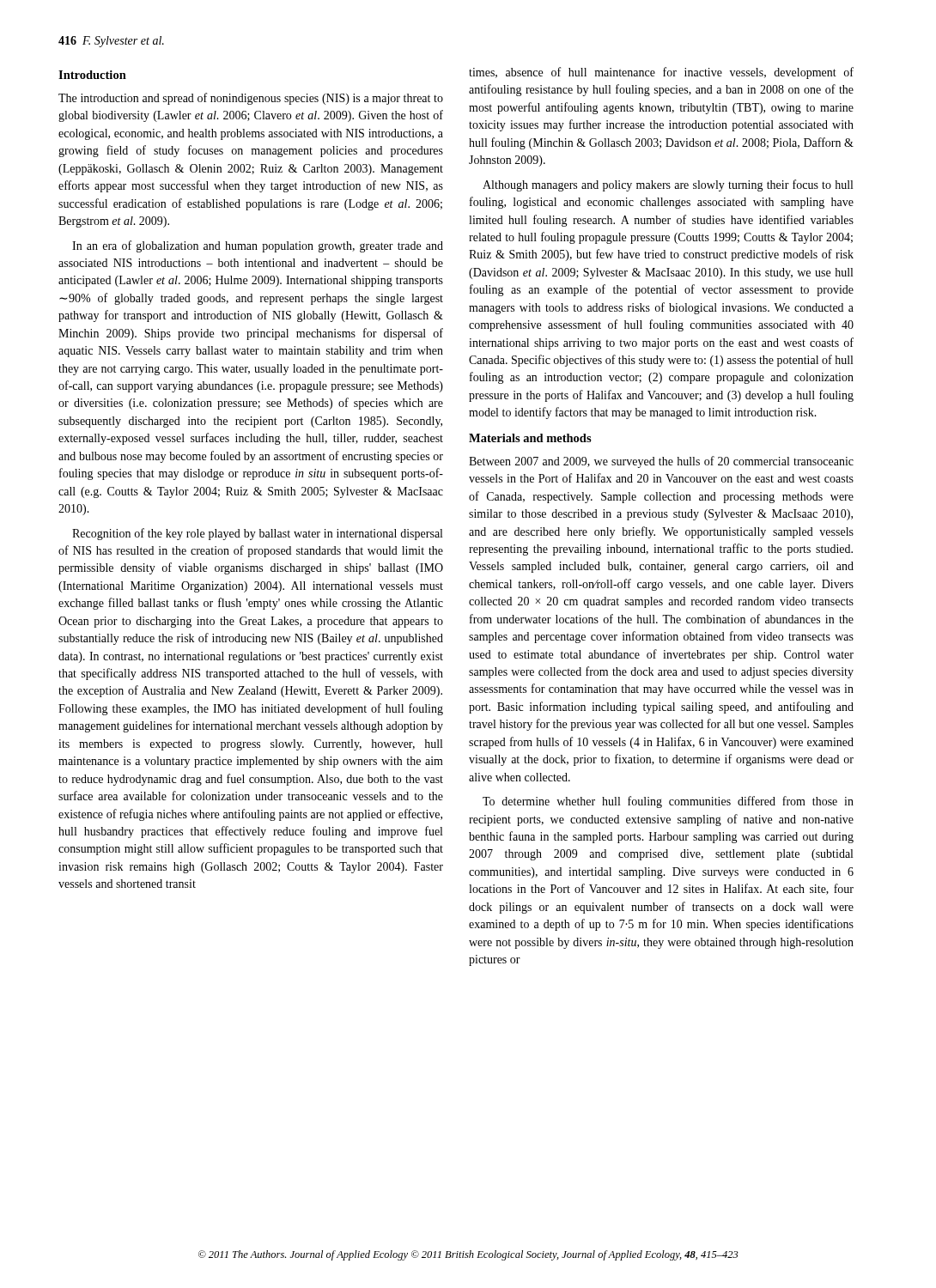Locate the block of text that opens with "Between 2007 and 2009, we surveyed"
Image resolution: width=936 pixels, height=1288 pixels.
point(661,711)
